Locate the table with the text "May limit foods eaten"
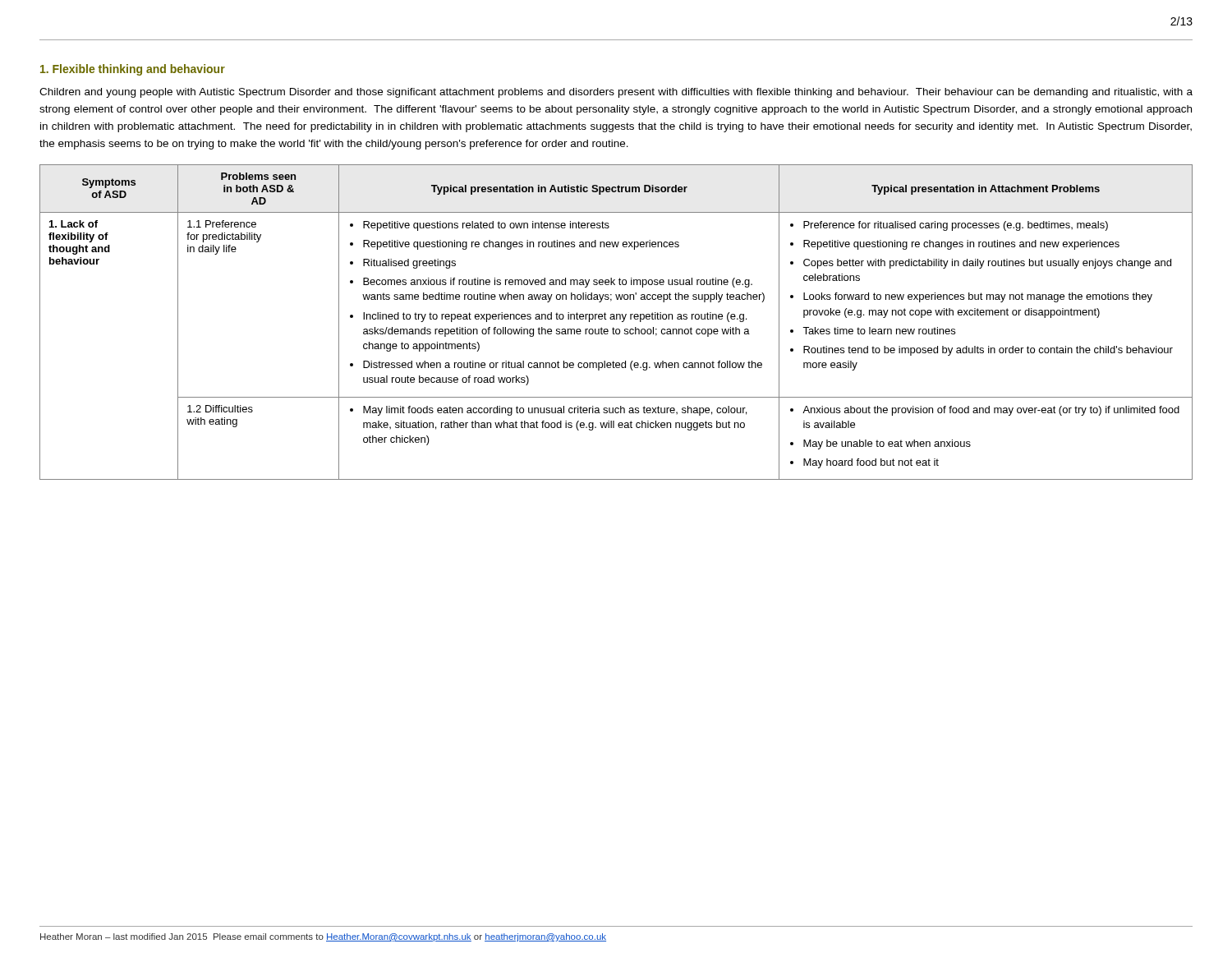The width and height of the screenshot is (1232, 953). [616, 322]
